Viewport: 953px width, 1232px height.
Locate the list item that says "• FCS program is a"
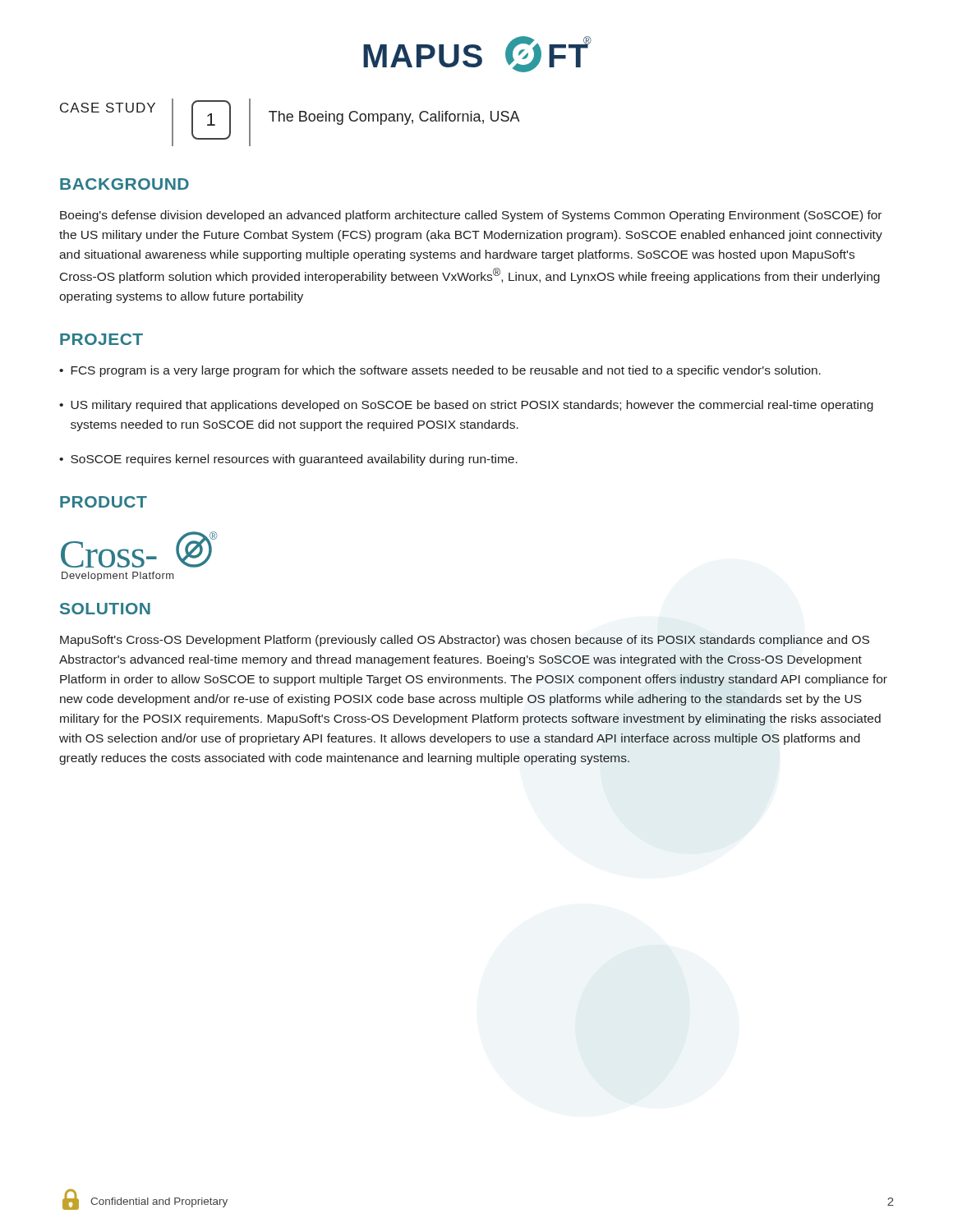pyautogui.click(x=440, y=371)
